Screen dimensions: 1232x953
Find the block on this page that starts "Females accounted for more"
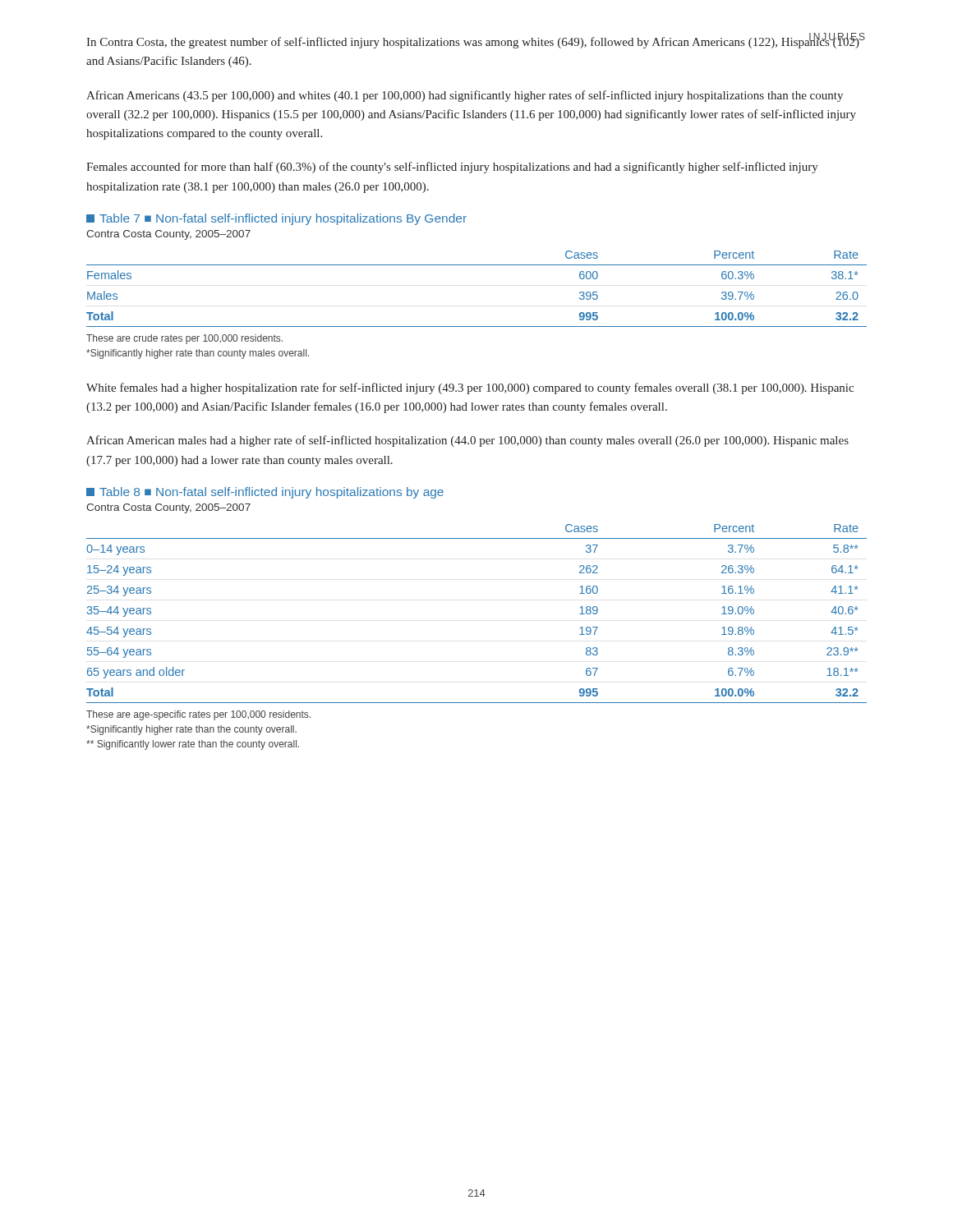tap(452, 176)
